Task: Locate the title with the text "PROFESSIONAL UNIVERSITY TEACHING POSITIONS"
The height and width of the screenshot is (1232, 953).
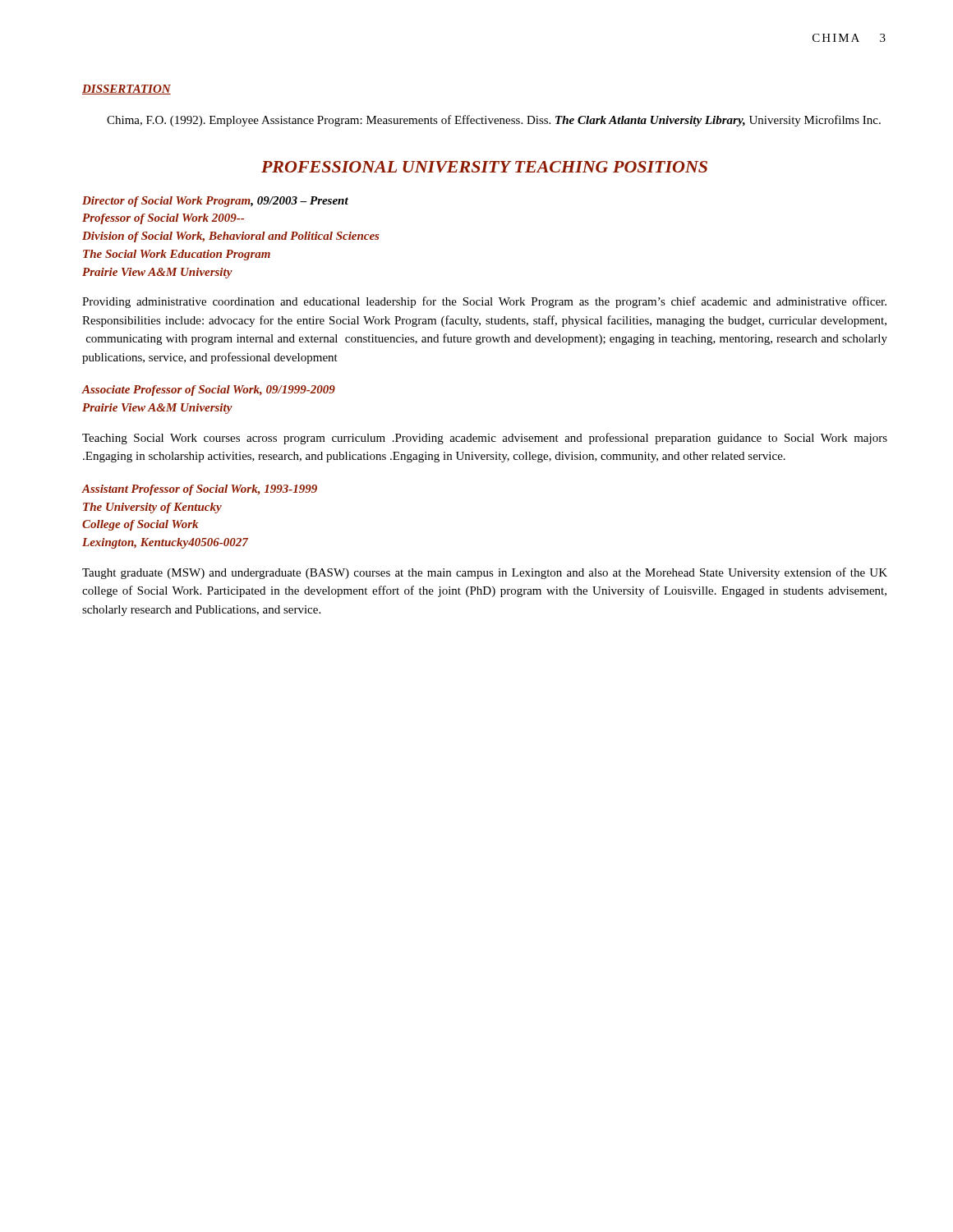Action: pyautogui.click(x=485, y=166)
